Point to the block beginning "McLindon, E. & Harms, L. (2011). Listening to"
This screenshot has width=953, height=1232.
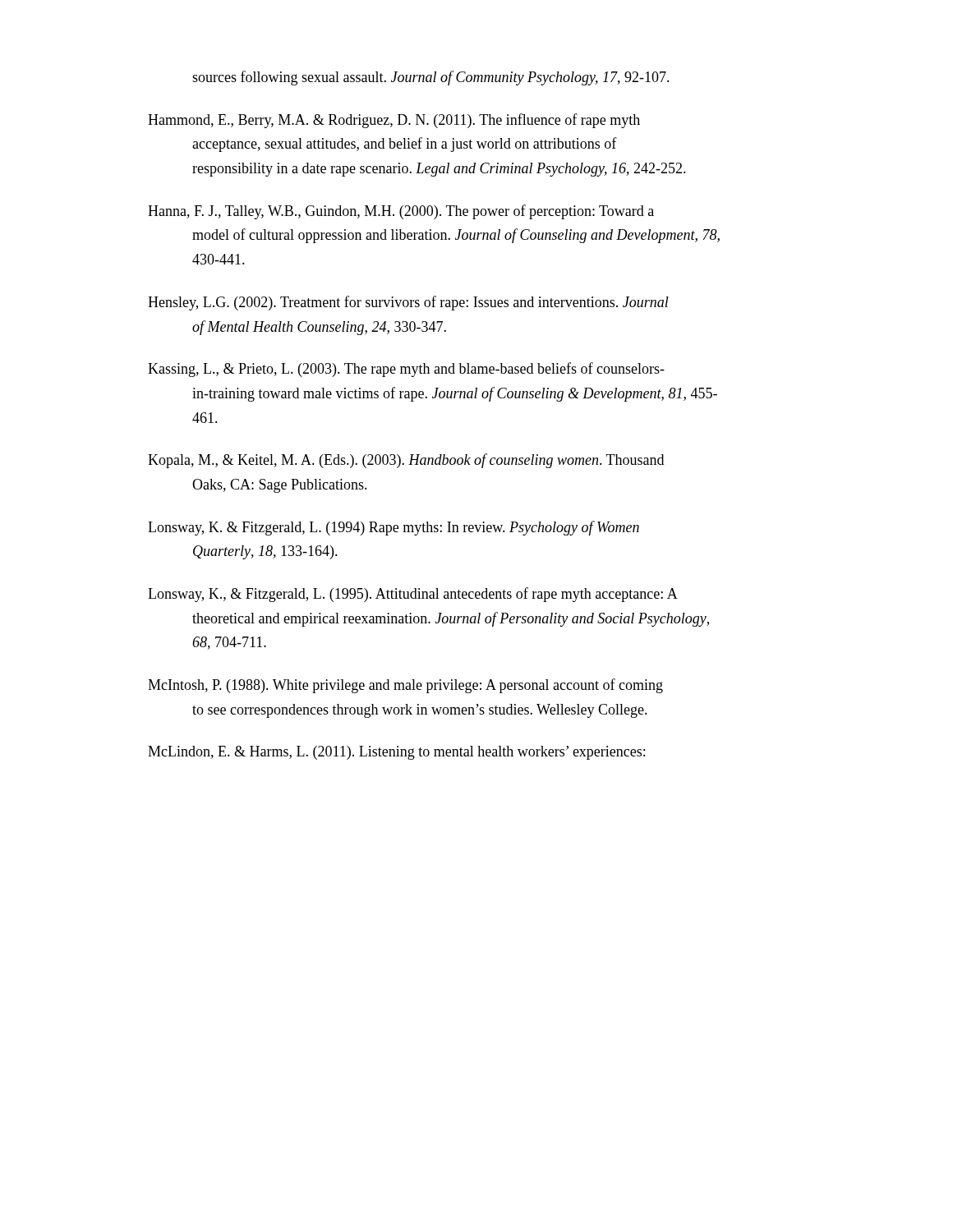point(493,753)
